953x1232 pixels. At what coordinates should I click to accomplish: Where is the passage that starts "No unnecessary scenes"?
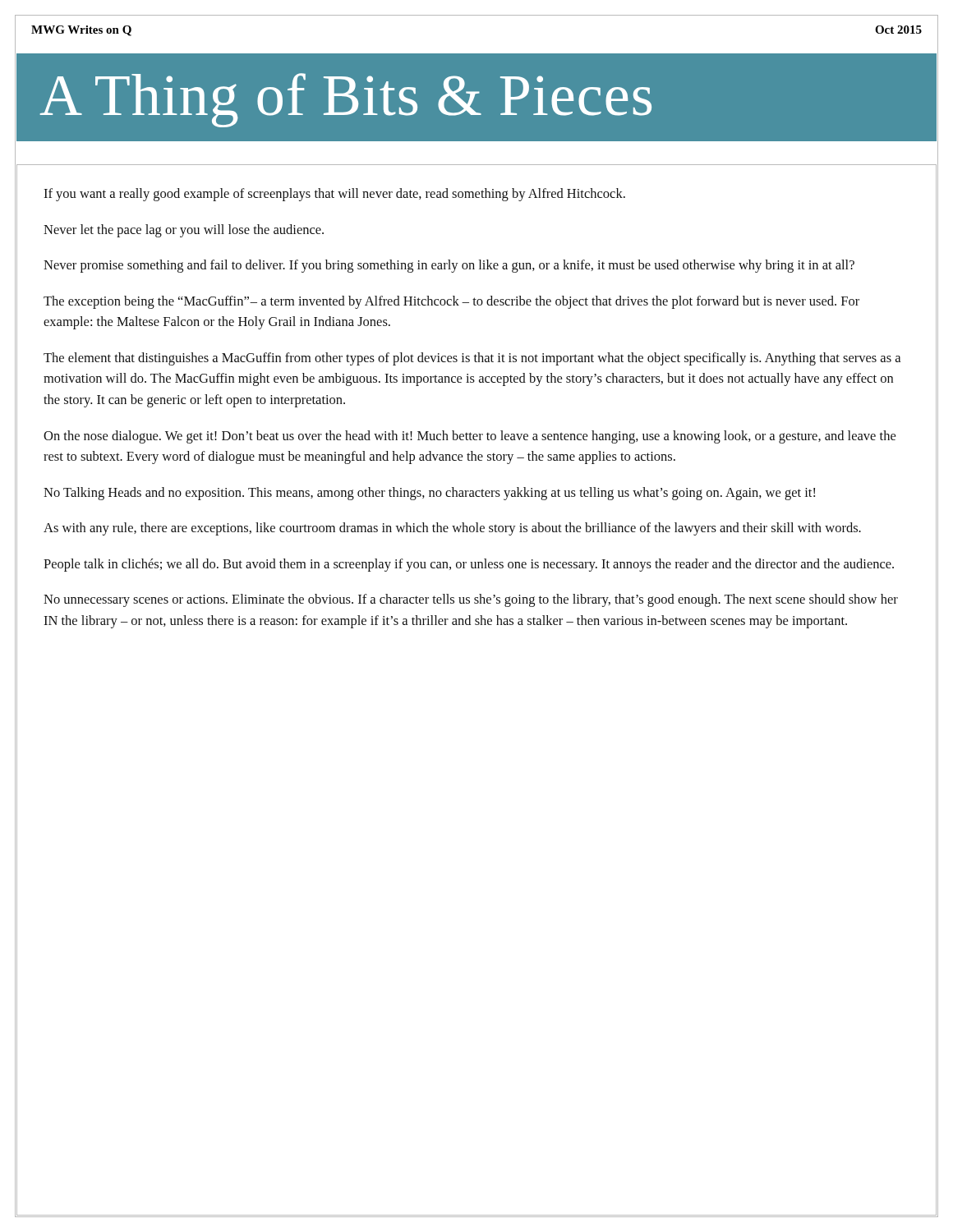471,610
